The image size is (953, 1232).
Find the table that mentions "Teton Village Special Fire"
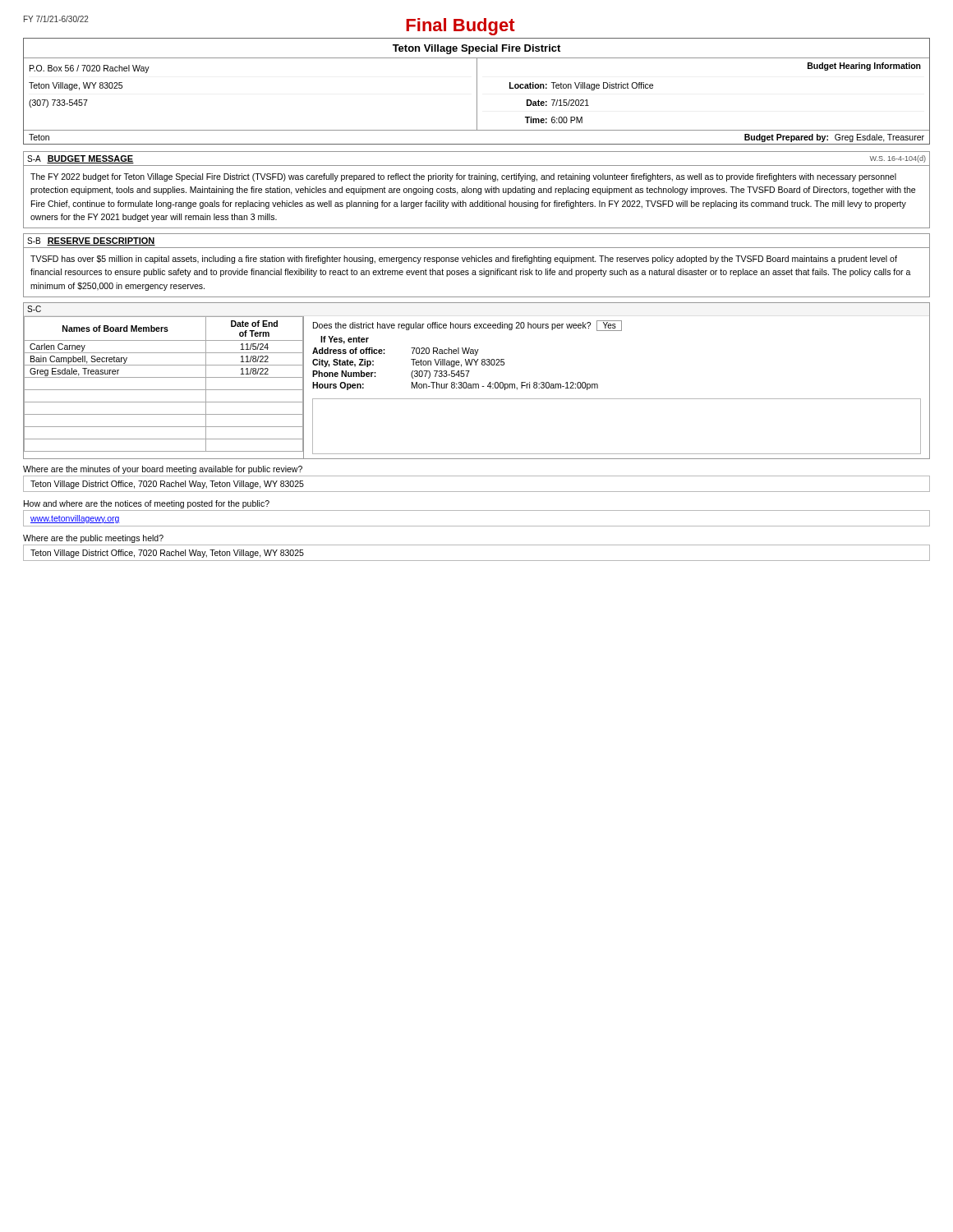click(x=476, y=91)
